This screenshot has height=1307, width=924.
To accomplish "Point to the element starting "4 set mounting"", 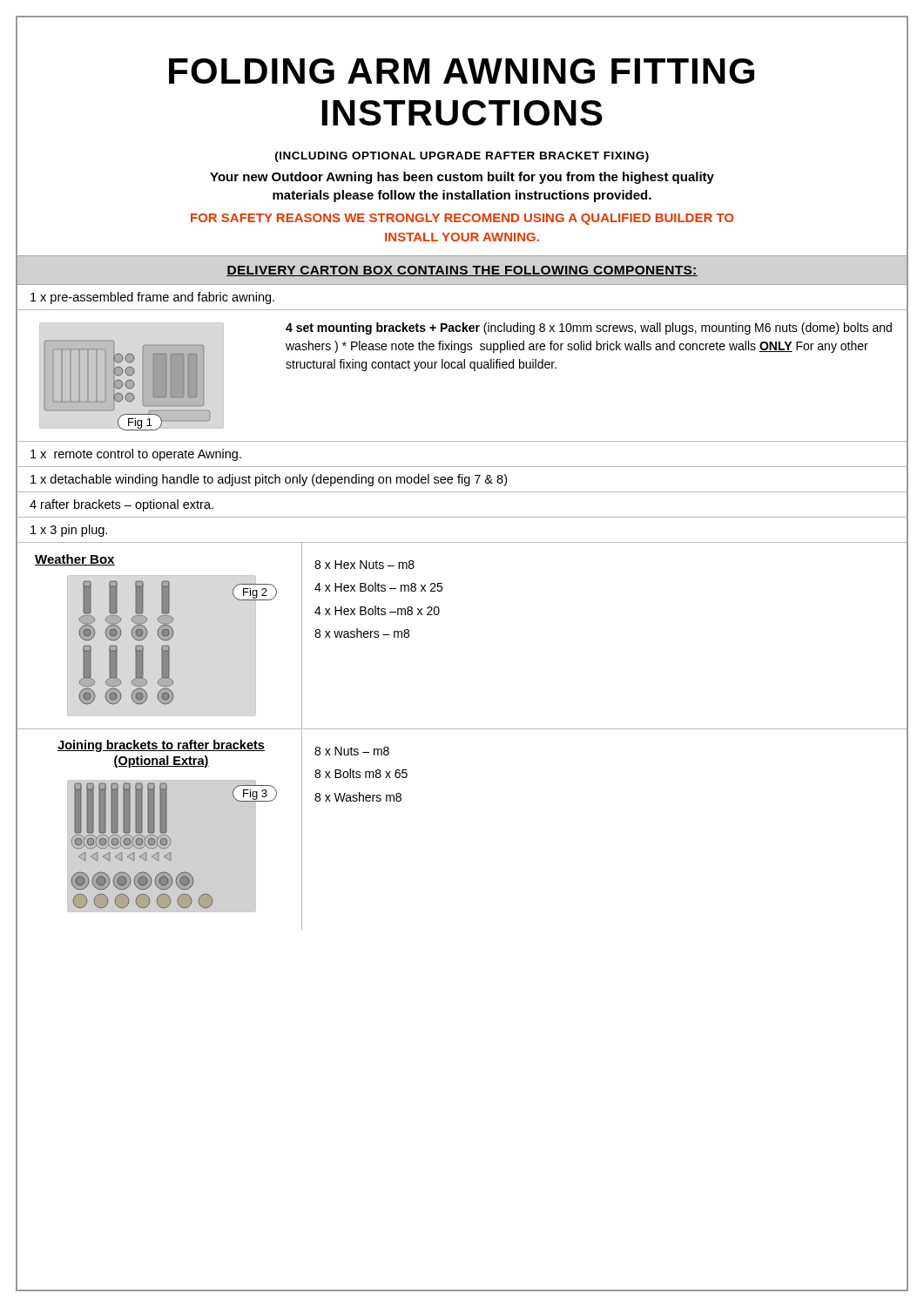I will point(590,346).
